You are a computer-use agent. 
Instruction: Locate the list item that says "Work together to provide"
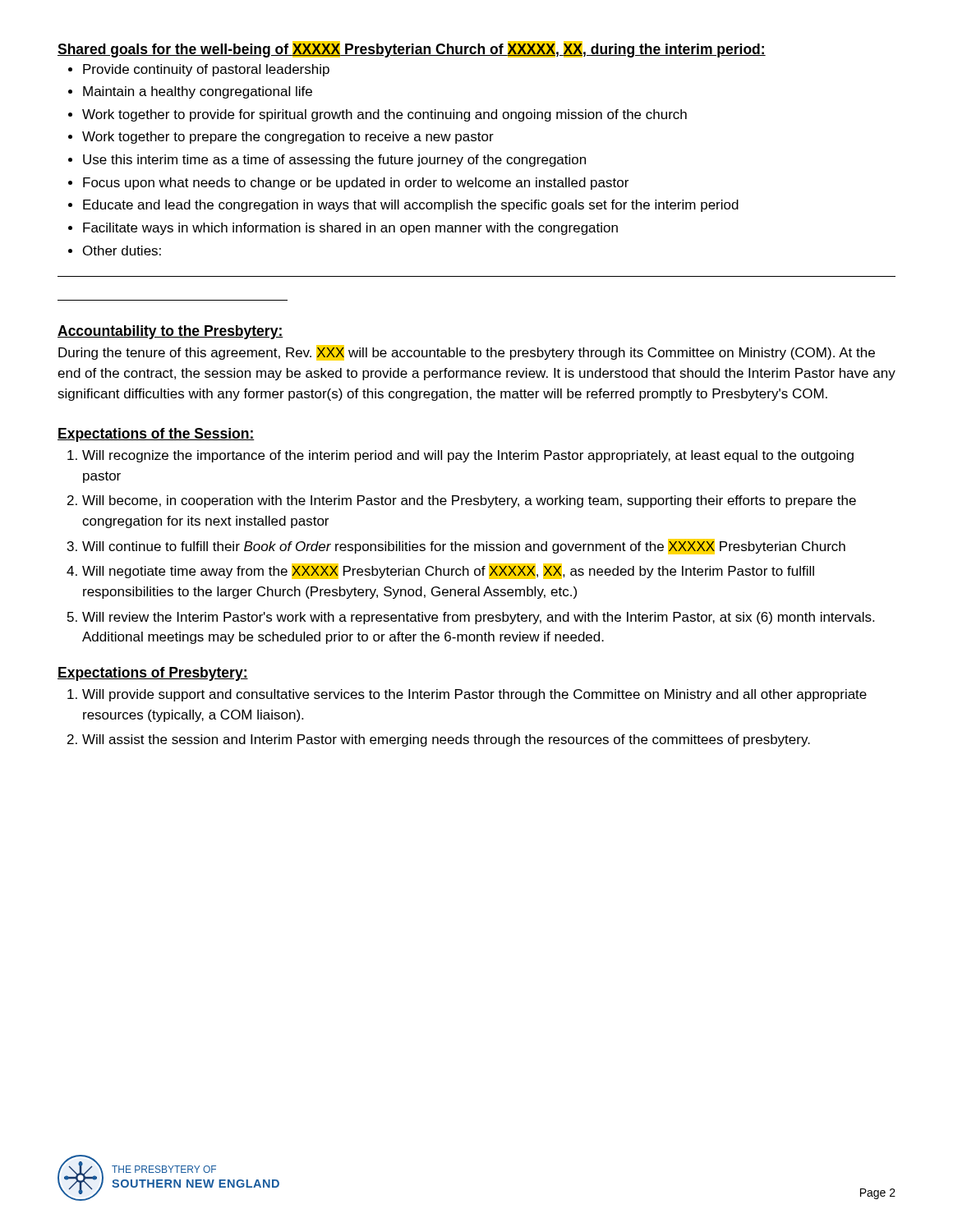pyautogui.click(x=385, y=114)
